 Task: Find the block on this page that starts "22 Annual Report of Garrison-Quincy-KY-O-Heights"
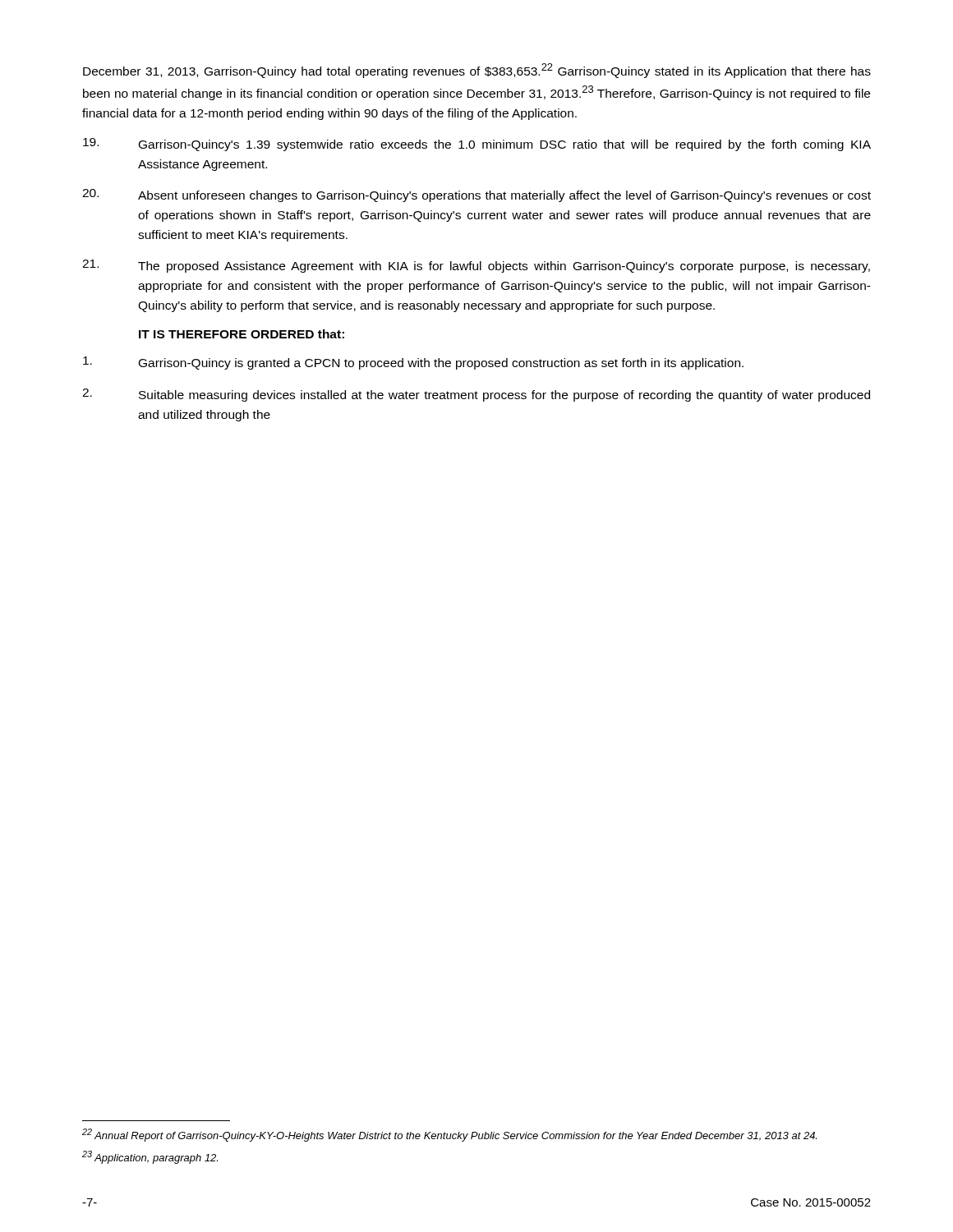tap(450, 1134)
